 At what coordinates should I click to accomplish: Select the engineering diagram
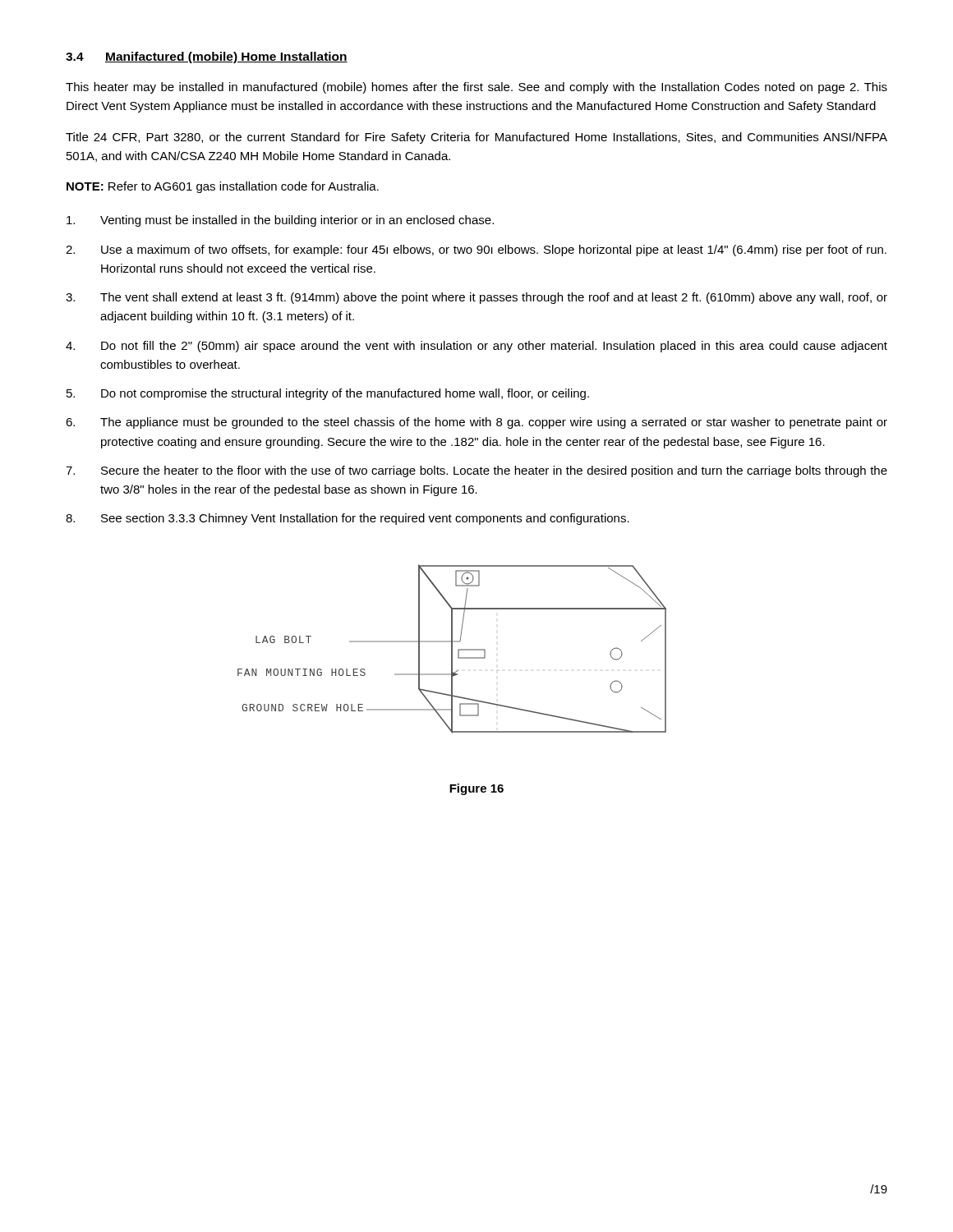click(476, 657)
